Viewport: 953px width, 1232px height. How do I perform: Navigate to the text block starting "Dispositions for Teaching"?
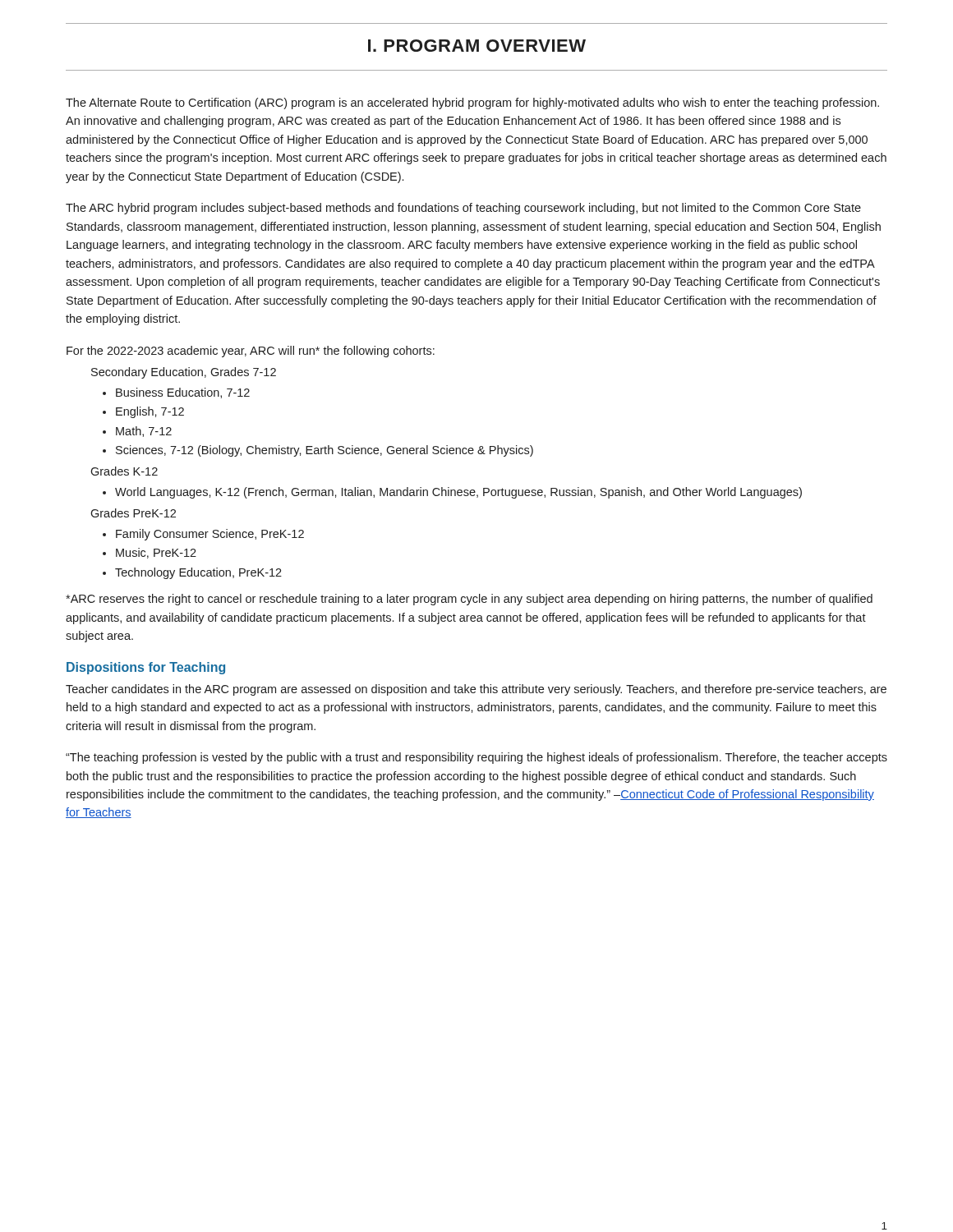(146, 667)
